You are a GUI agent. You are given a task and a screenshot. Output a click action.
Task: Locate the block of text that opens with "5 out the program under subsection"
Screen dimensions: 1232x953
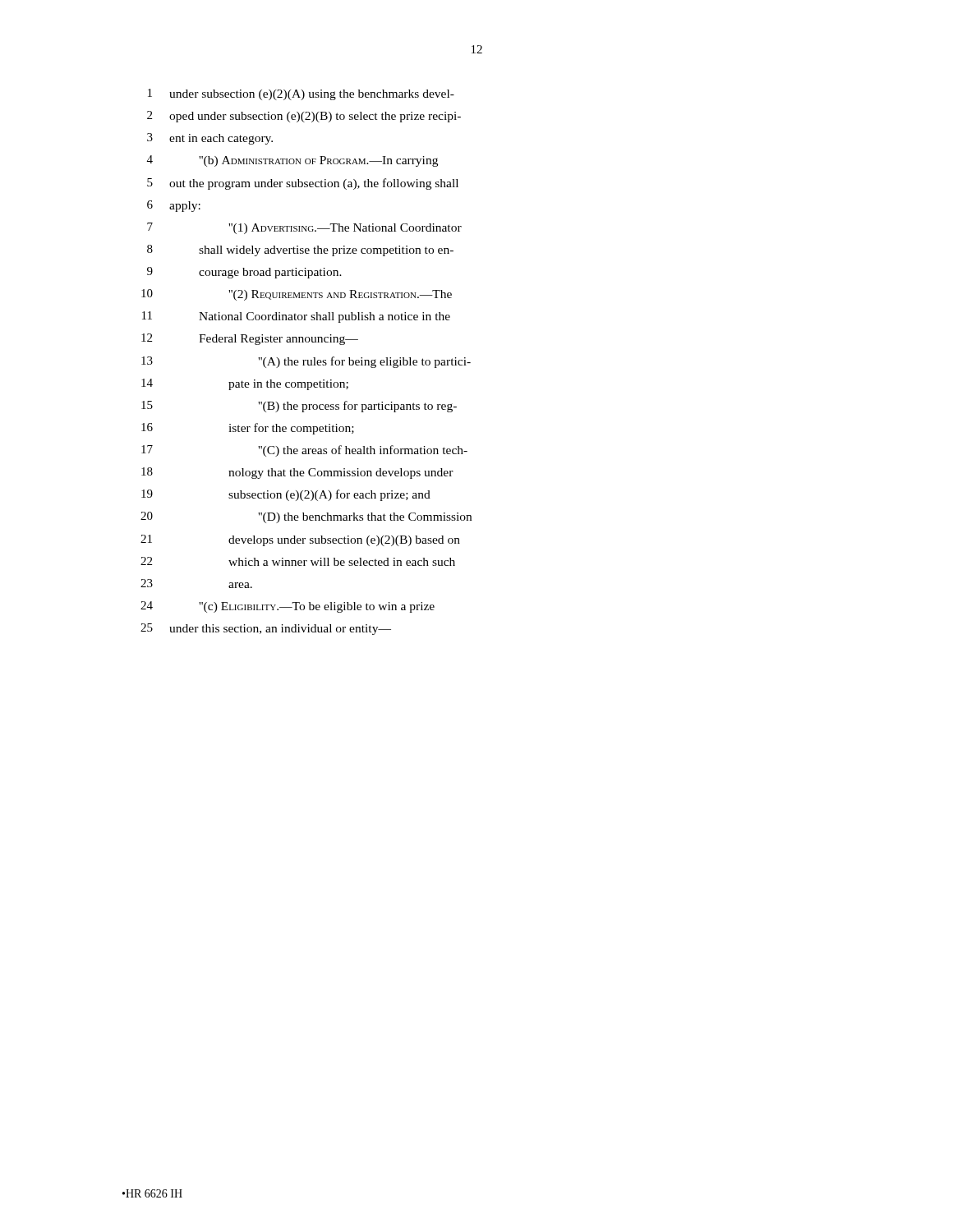(303, 184)
